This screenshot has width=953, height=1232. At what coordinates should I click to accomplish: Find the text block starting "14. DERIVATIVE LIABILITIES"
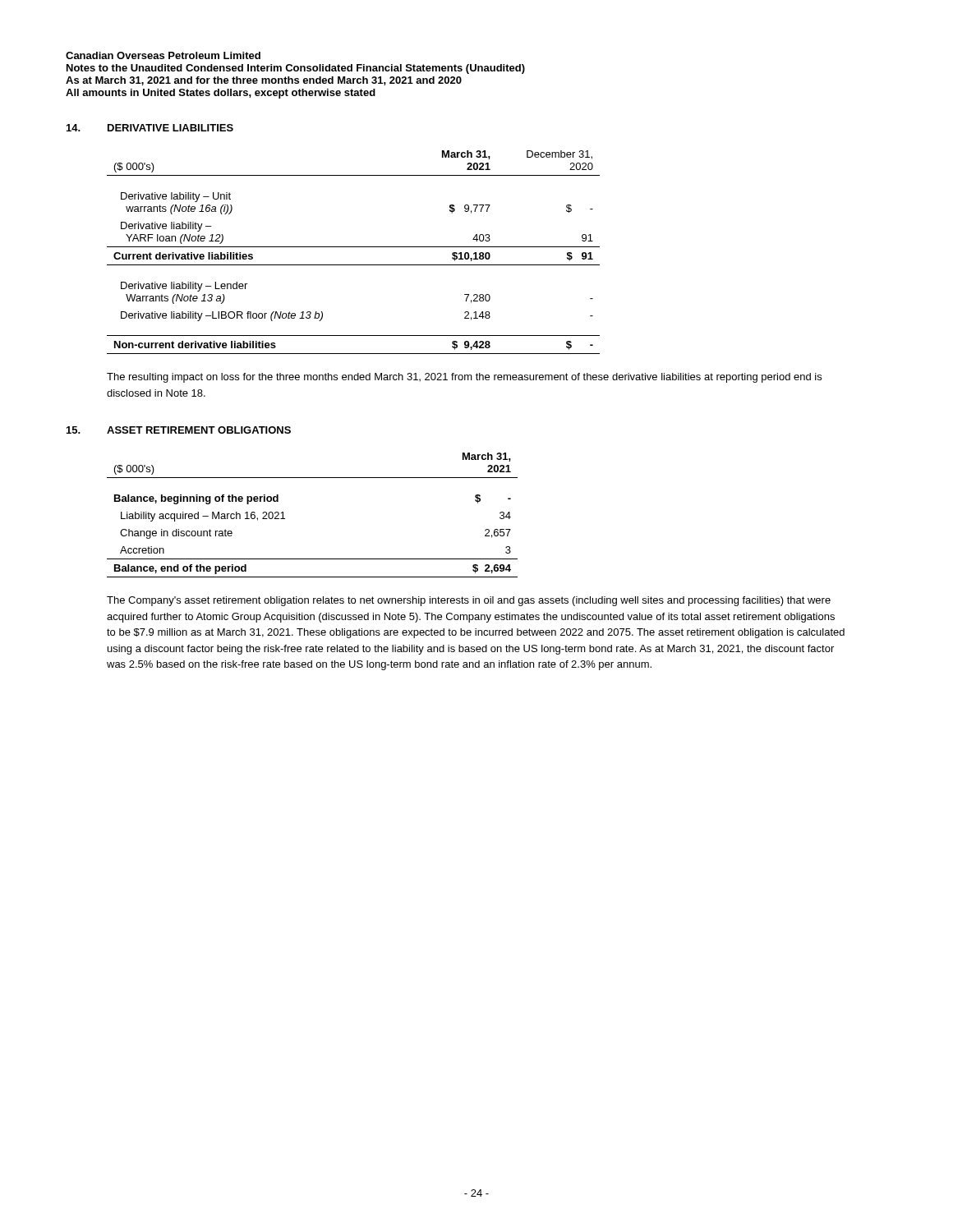click(150, 128)
